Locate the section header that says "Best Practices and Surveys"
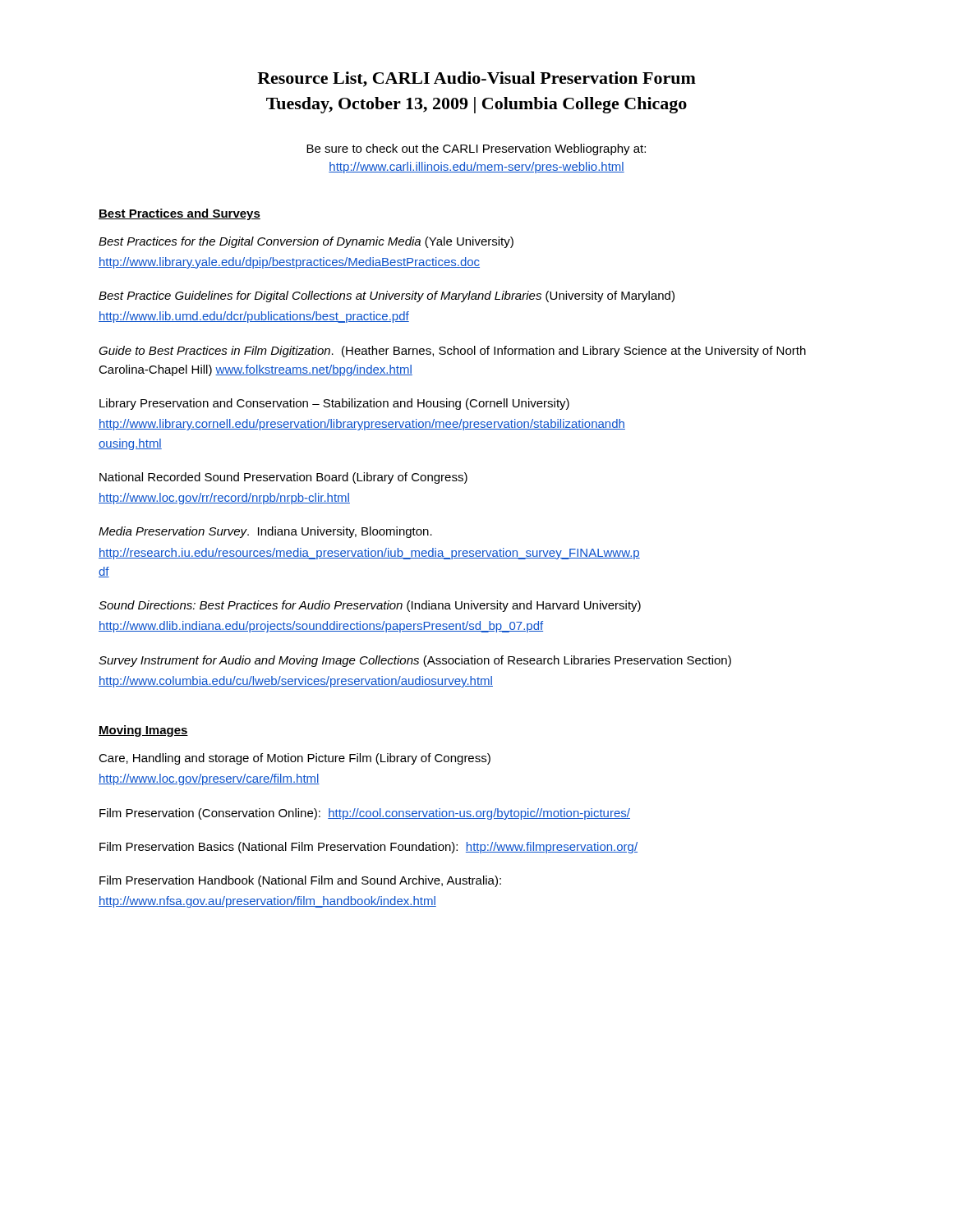 [179, 213]
